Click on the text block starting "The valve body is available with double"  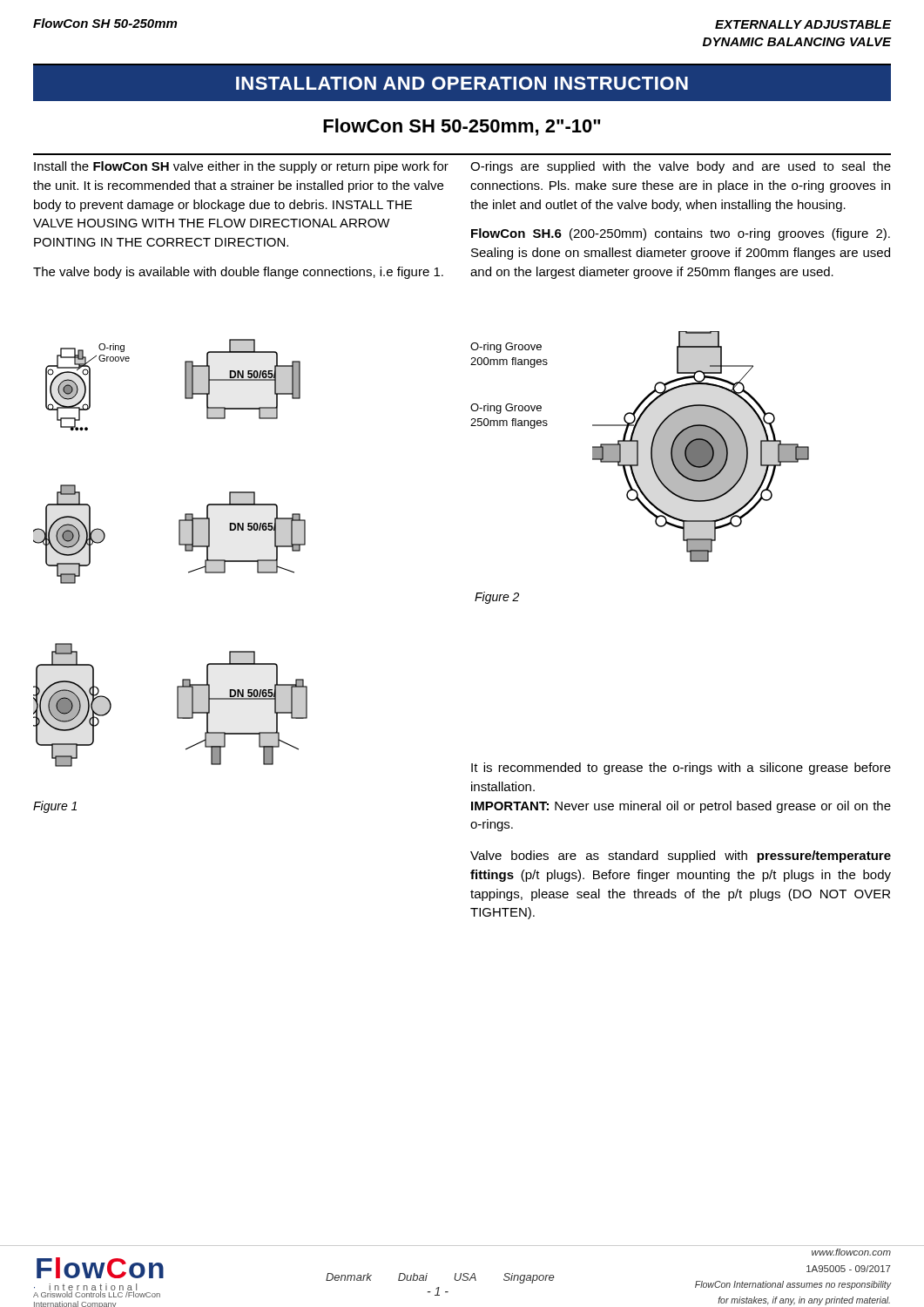click(239, 271)
